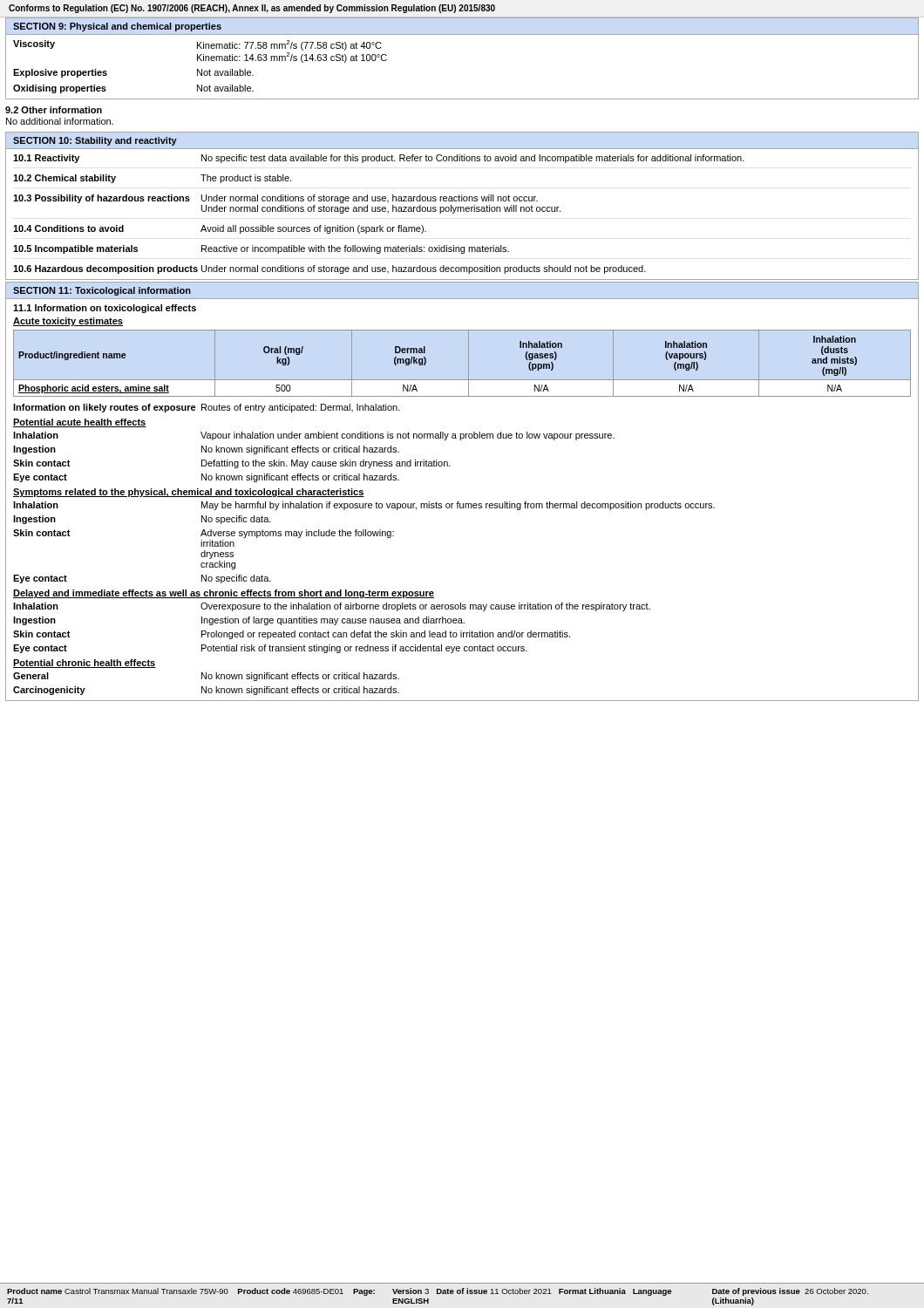924x1308 pixels.
Task: Where is the passage that starts "Information on likely routes of"?
Action: click(104, 407)
